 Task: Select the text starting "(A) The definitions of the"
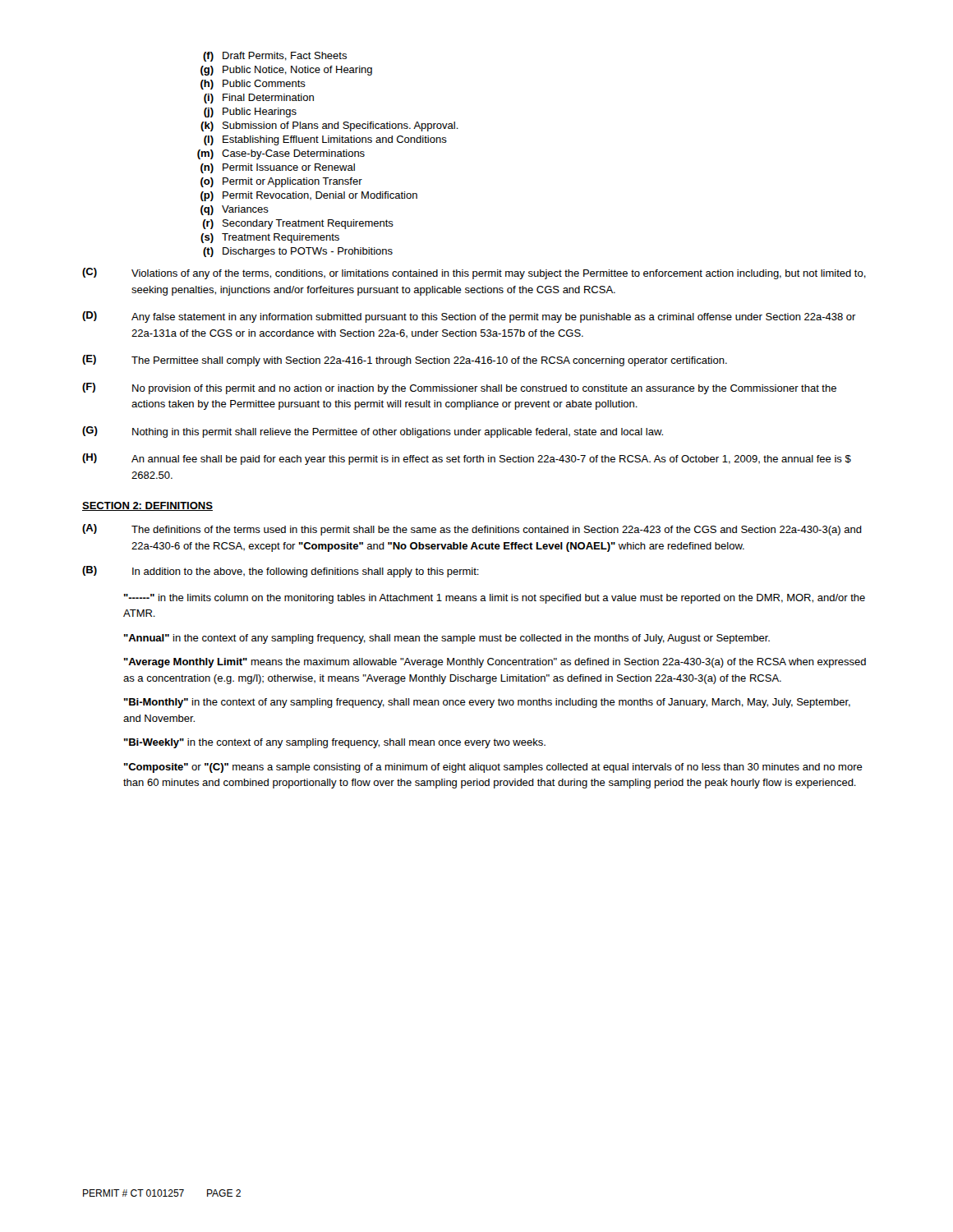pos(476,538)
